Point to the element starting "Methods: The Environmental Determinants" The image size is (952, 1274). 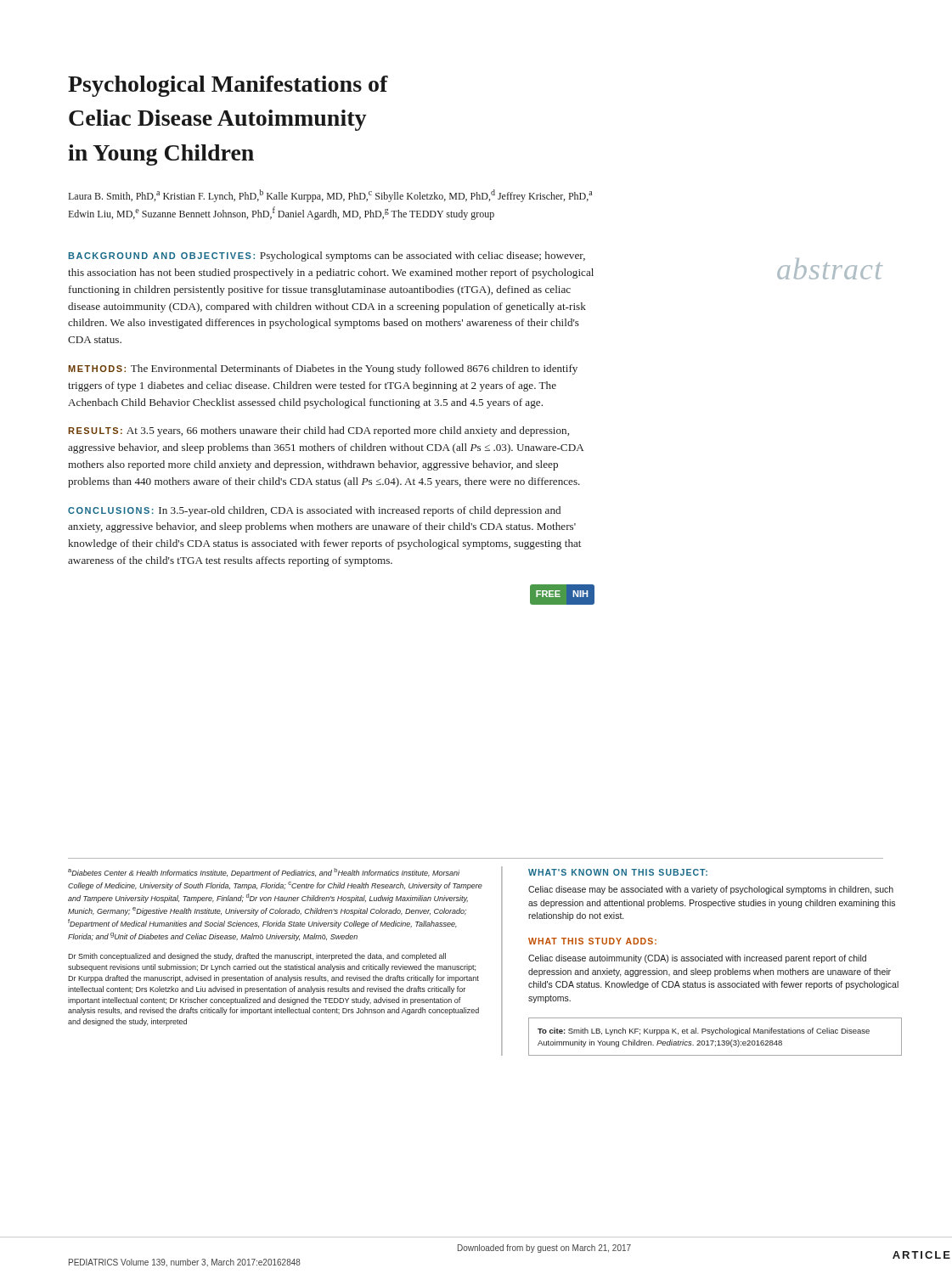tap(323, 385)
